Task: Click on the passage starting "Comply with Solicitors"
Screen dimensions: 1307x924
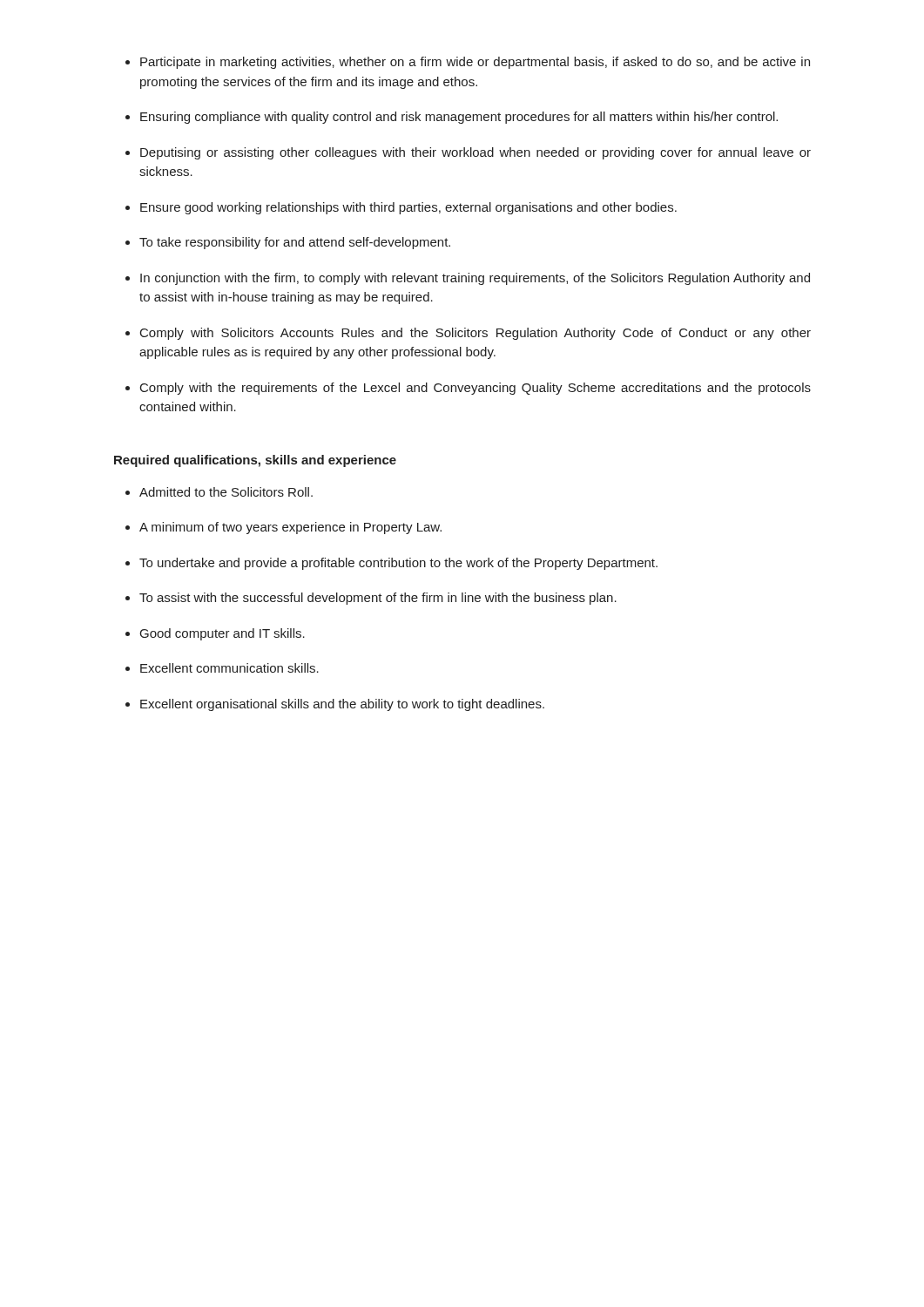Action: click(475, 342)
